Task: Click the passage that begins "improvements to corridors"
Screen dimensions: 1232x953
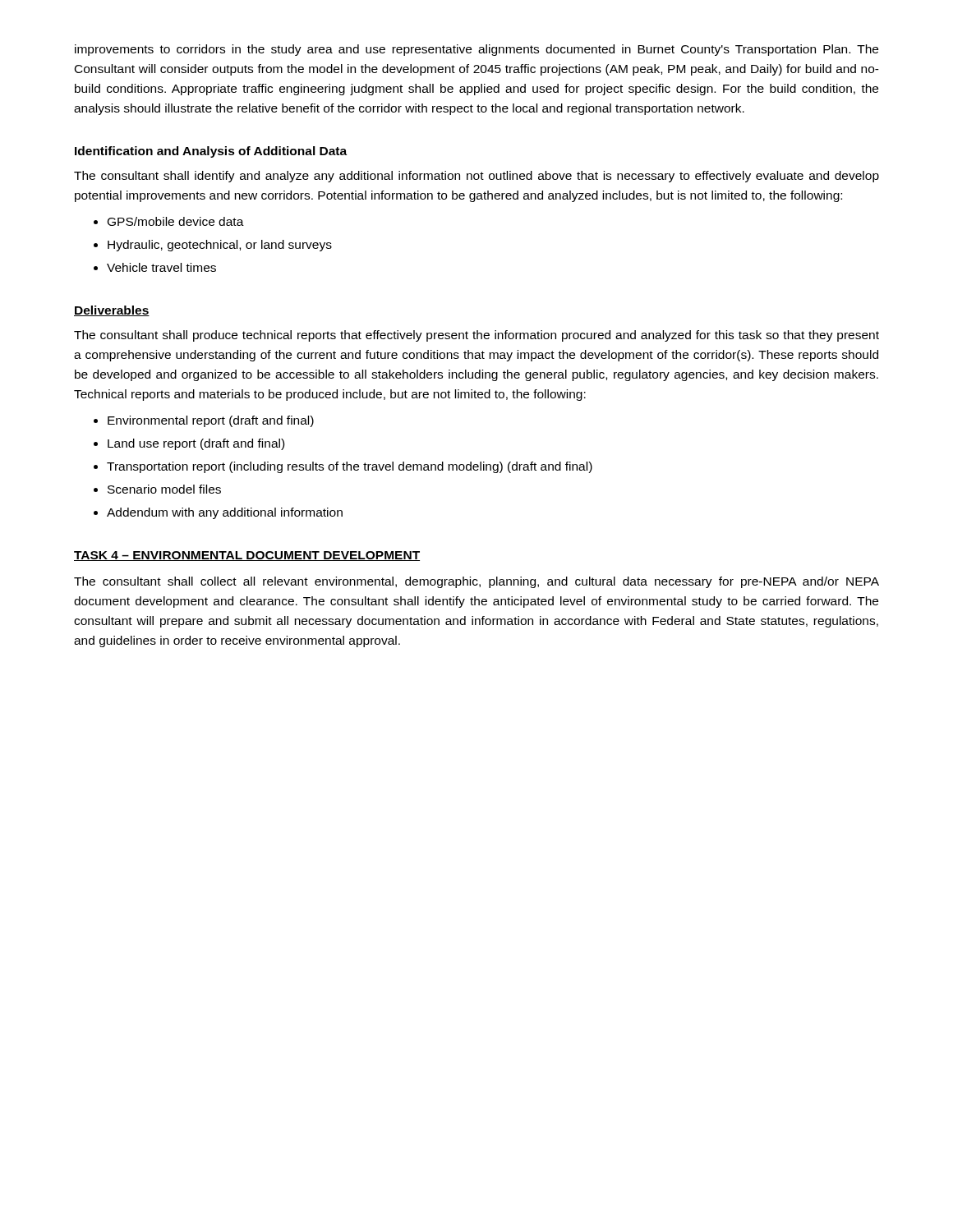Action: [x=476, y=78]
